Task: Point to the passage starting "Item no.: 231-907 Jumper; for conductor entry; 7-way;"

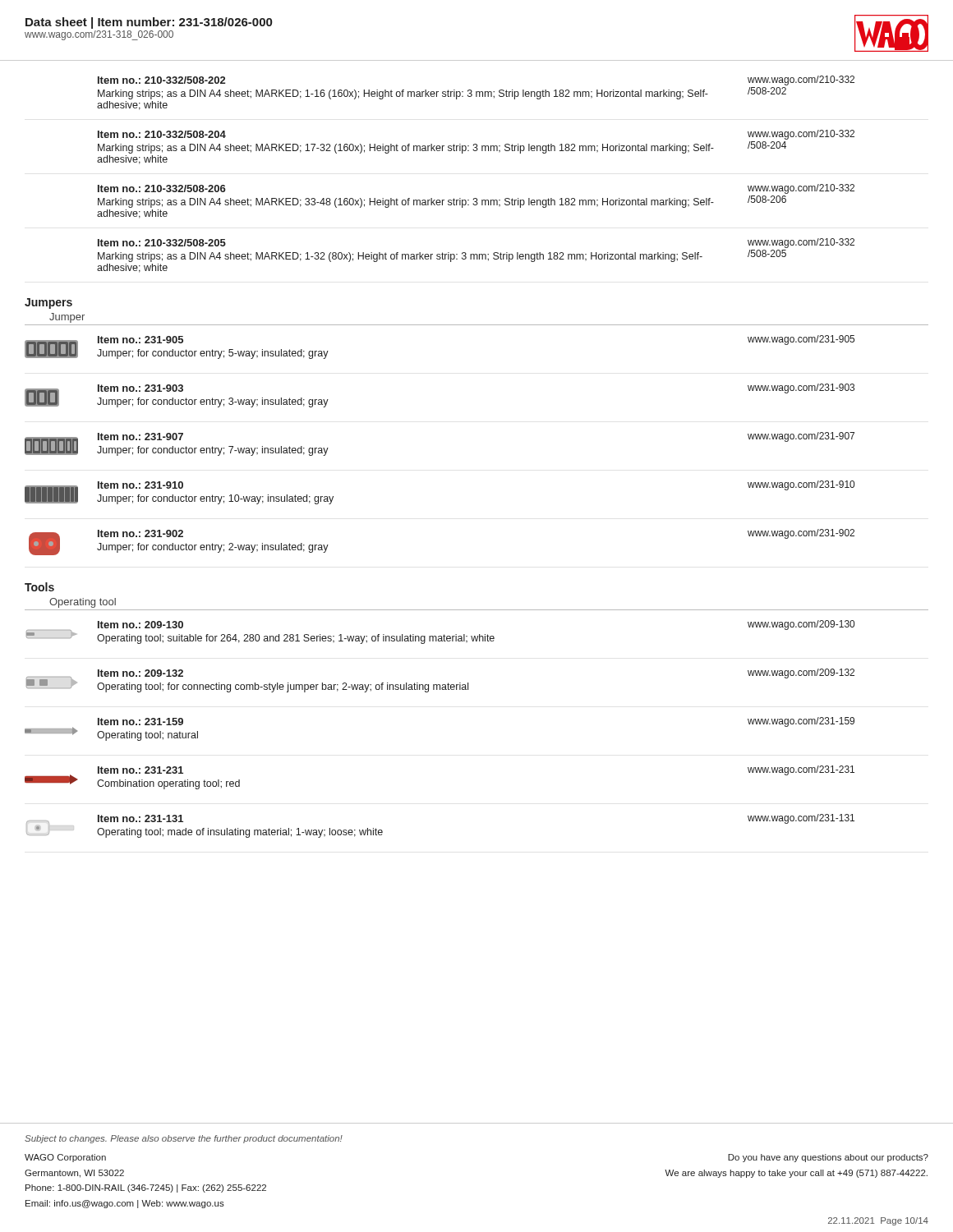Action: [x=164, y=448]
